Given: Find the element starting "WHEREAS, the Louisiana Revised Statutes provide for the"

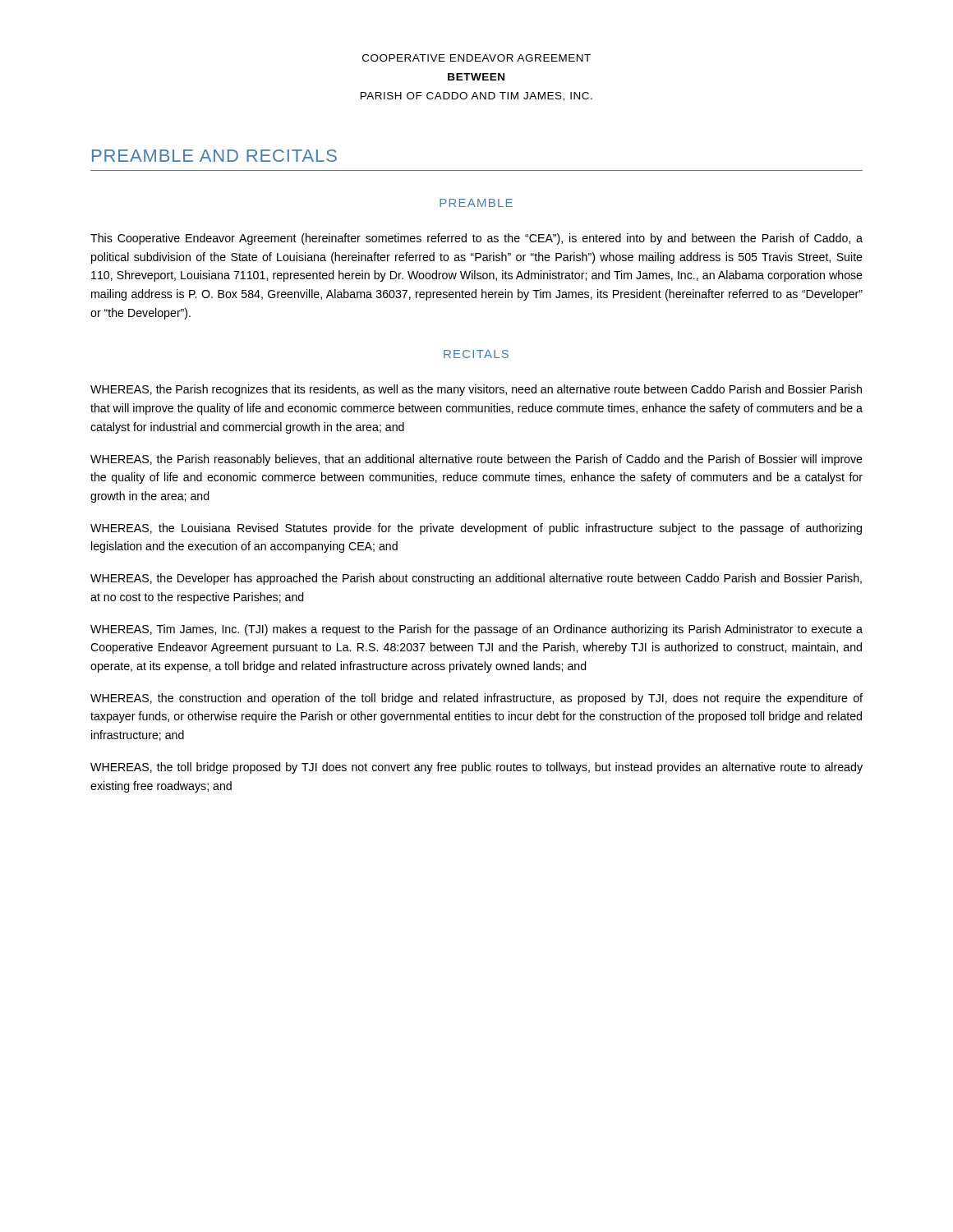Looking at the screenshot, I should 476,537.
